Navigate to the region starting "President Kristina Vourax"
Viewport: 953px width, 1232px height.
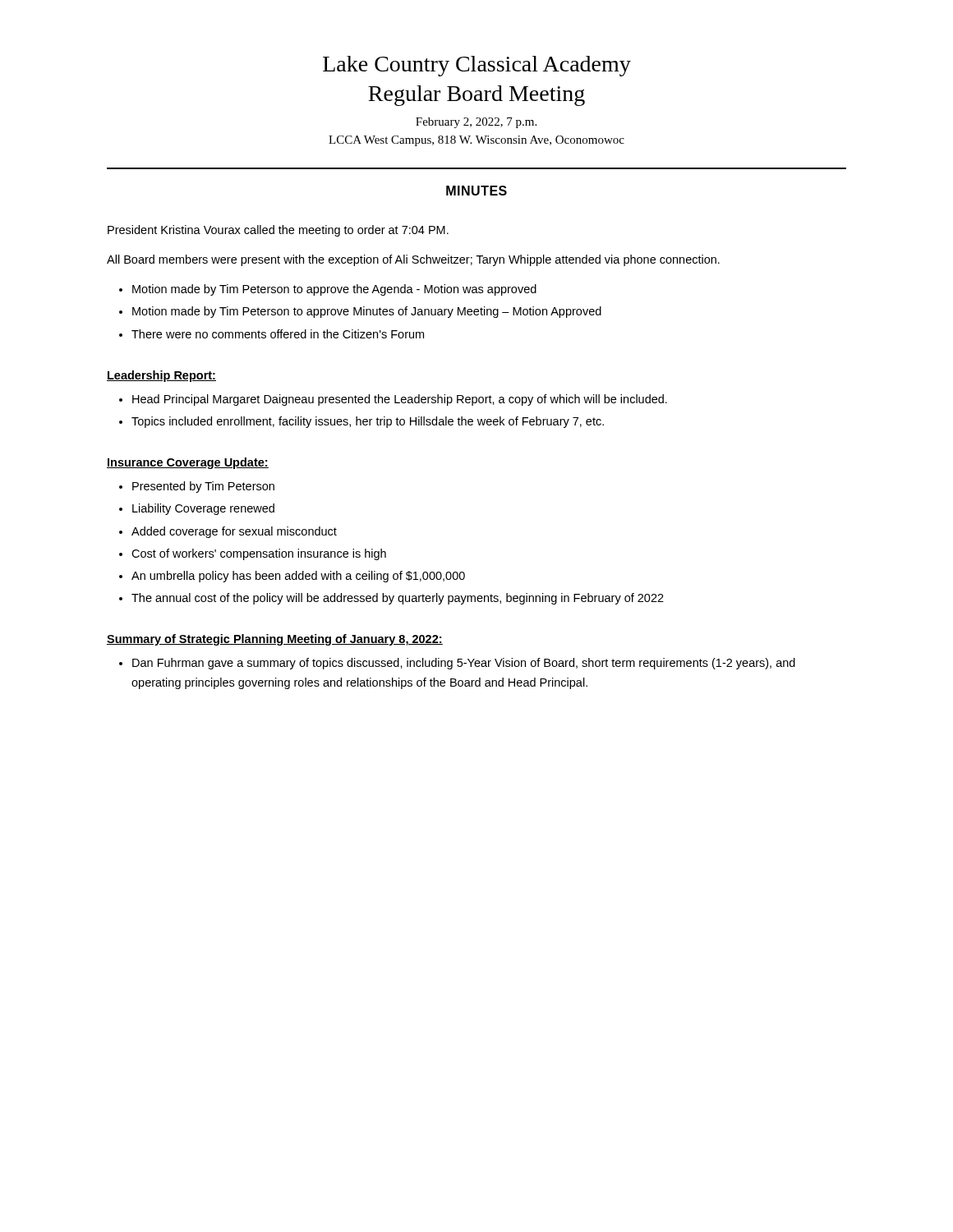point(278,230)
